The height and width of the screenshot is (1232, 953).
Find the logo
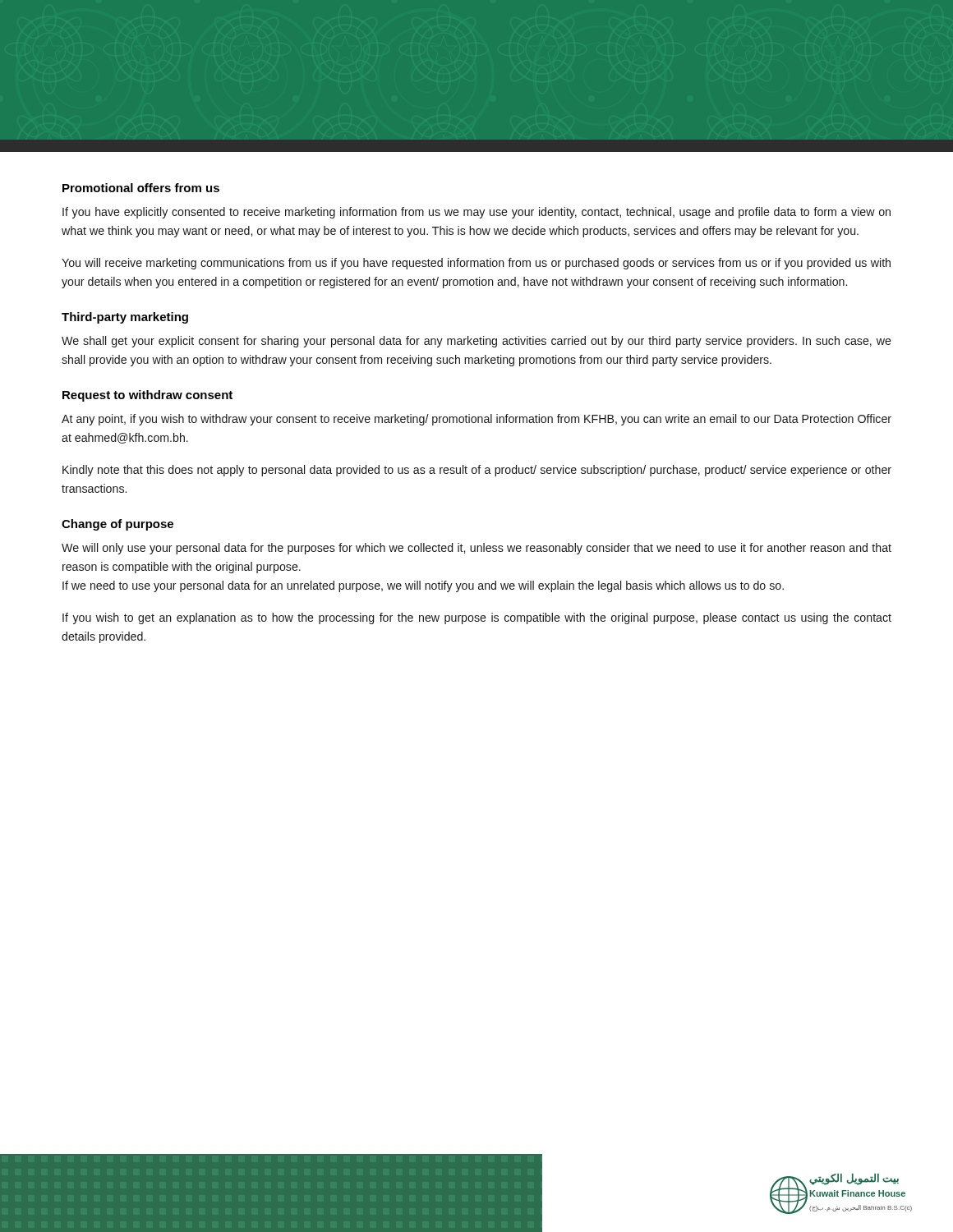[x=850, y=1195]
